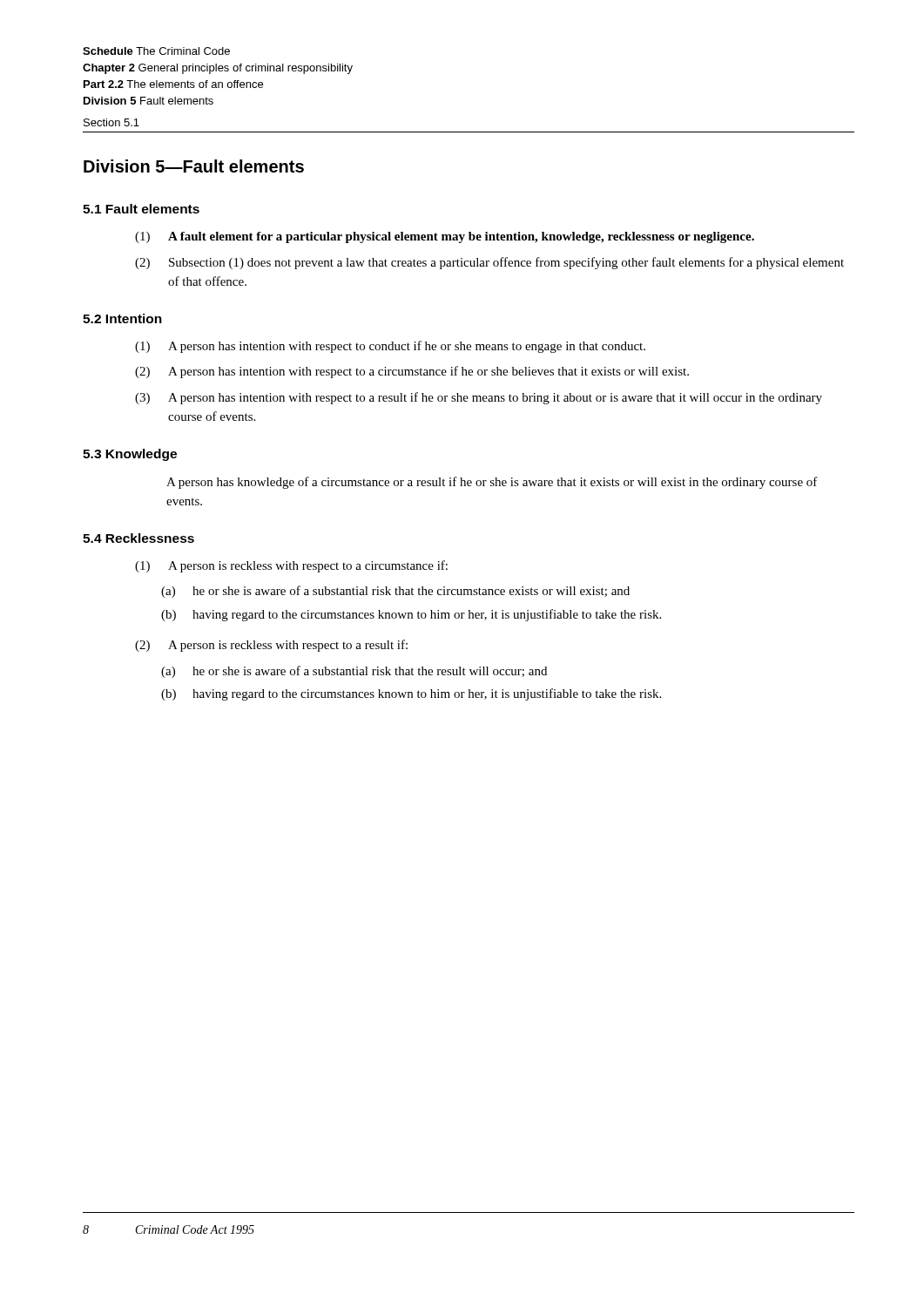This screenshot has height=1307, width=924.
Task: Click on the list item that reads "(2) A person has"
Action: click(495, 372)
